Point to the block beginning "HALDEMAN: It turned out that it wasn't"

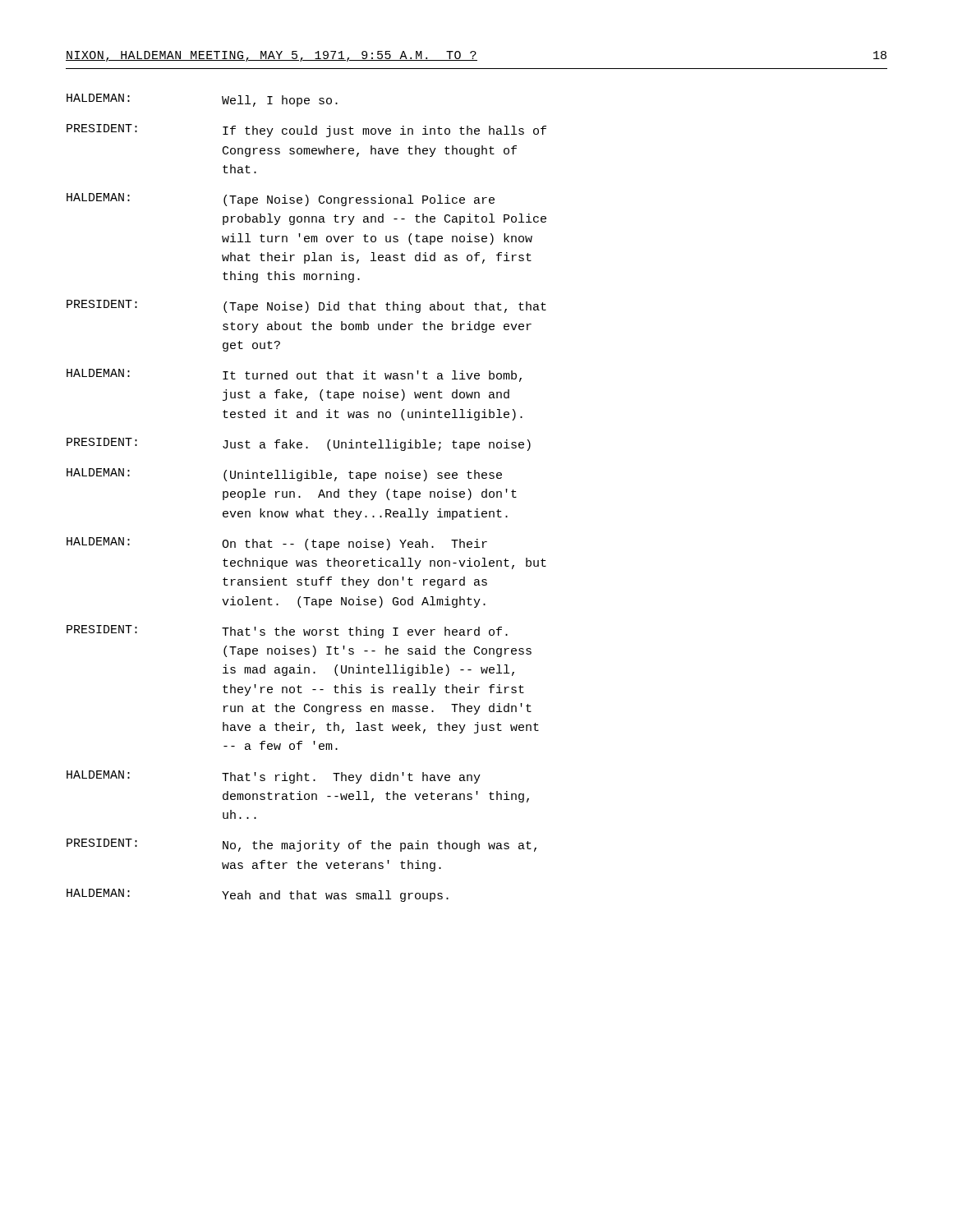point(476,396)
